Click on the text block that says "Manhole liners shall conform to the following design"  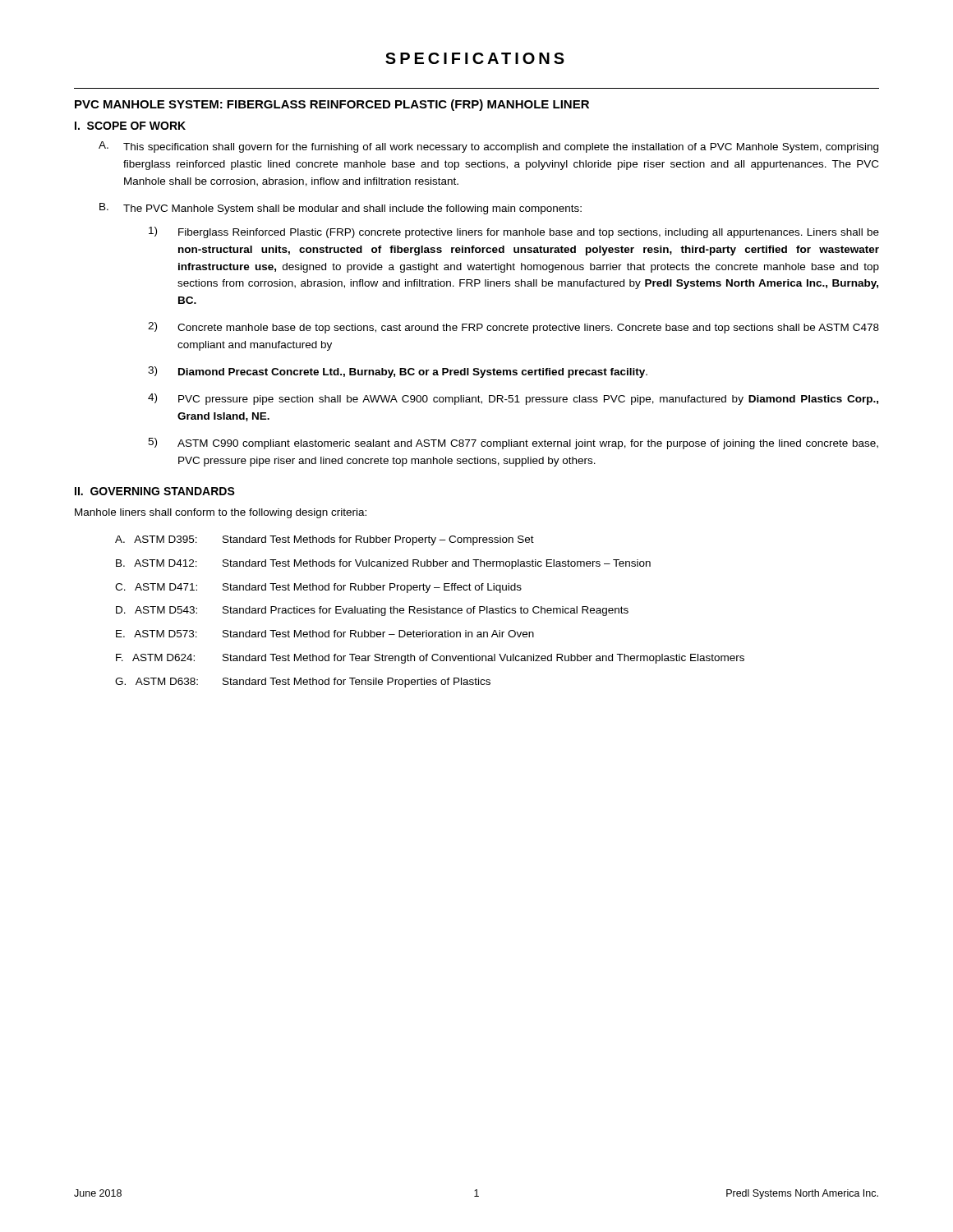point(221,512)
